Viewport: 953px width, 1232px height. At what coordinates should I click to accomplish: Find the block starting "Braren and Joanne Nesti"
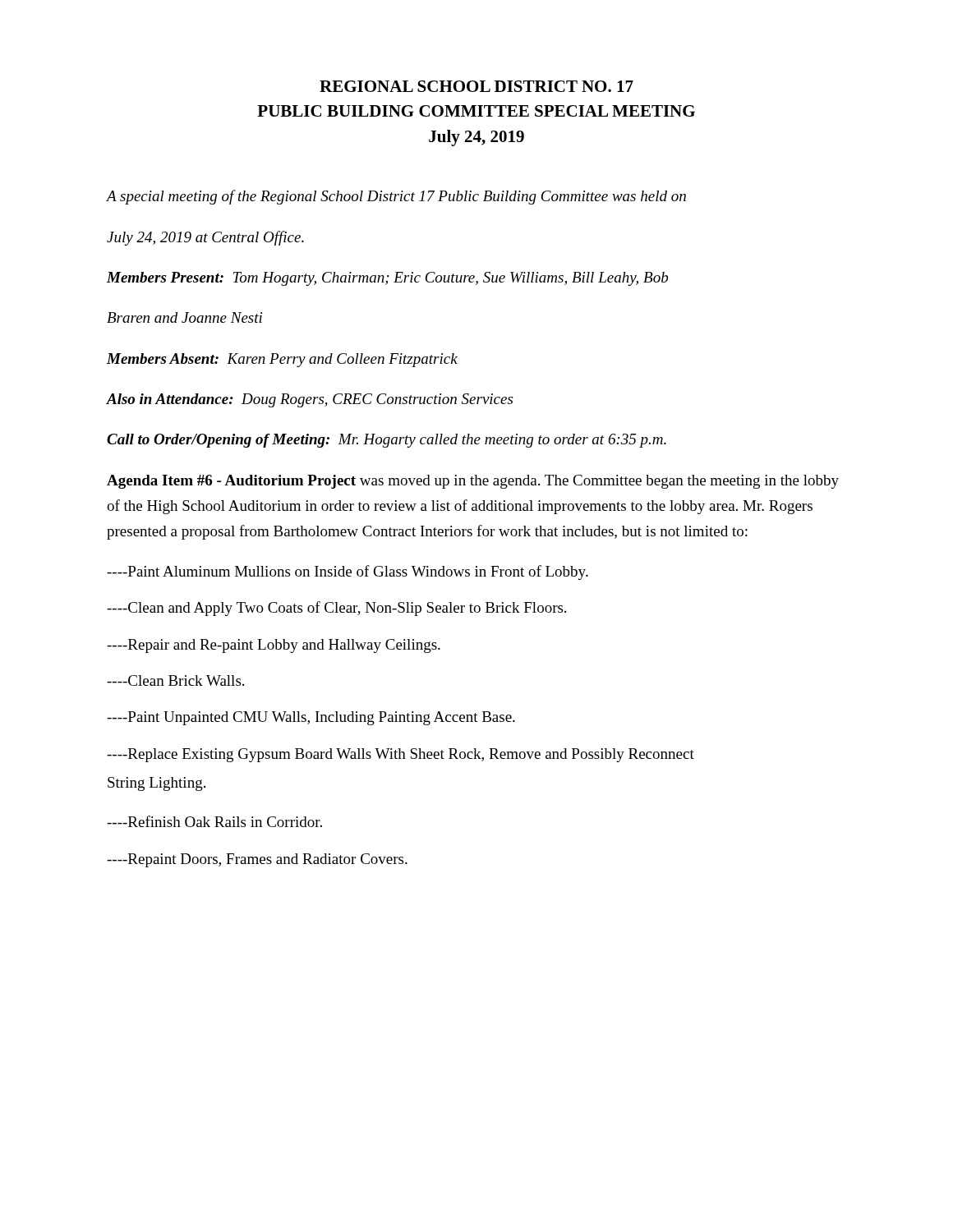pyautogui.click(x=185, y=318)
